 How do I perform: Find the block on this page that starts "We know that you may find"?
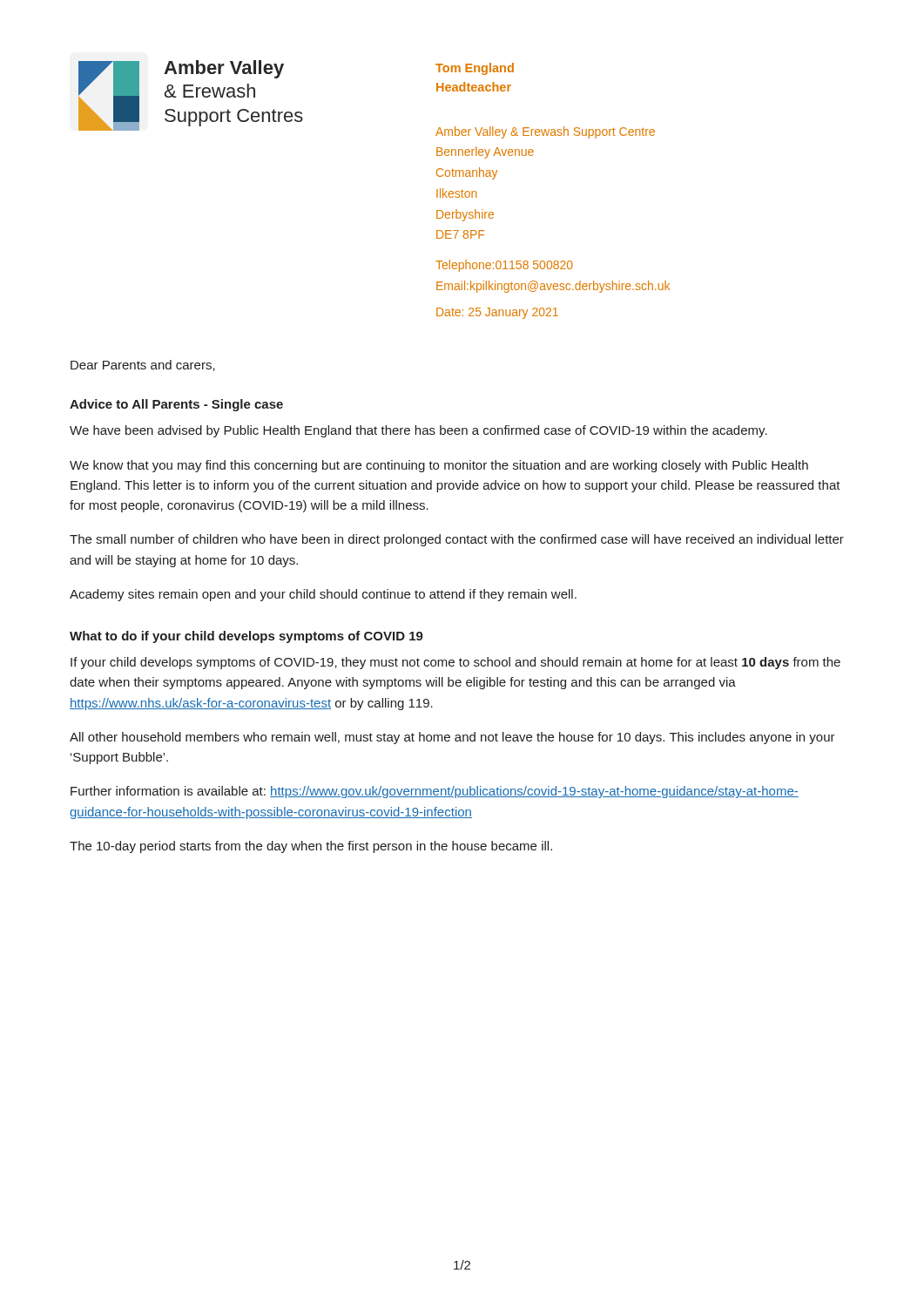[455, 485]
